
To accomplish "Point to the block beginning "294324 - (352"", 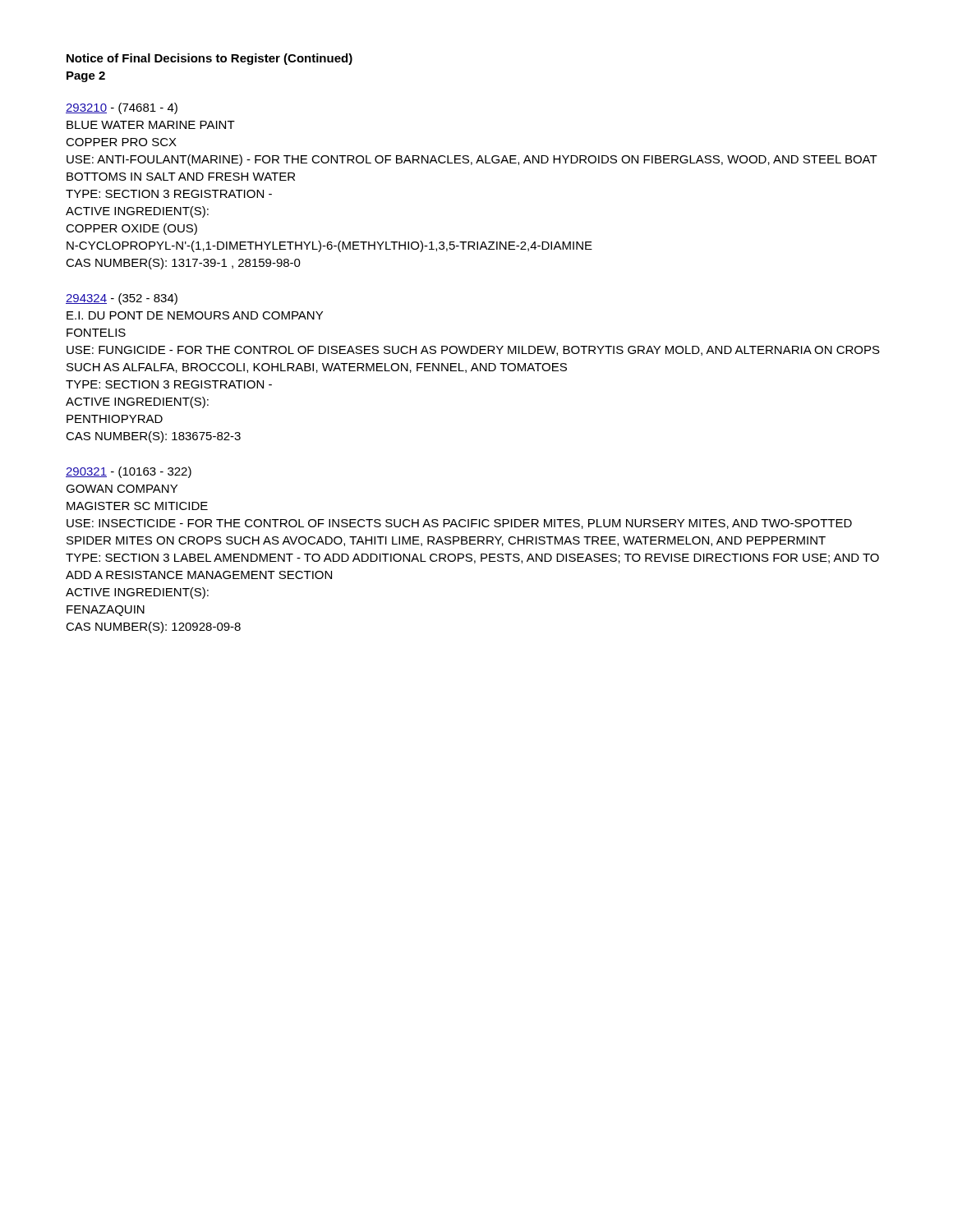I will pyautogui.click(x=476, y=367).
